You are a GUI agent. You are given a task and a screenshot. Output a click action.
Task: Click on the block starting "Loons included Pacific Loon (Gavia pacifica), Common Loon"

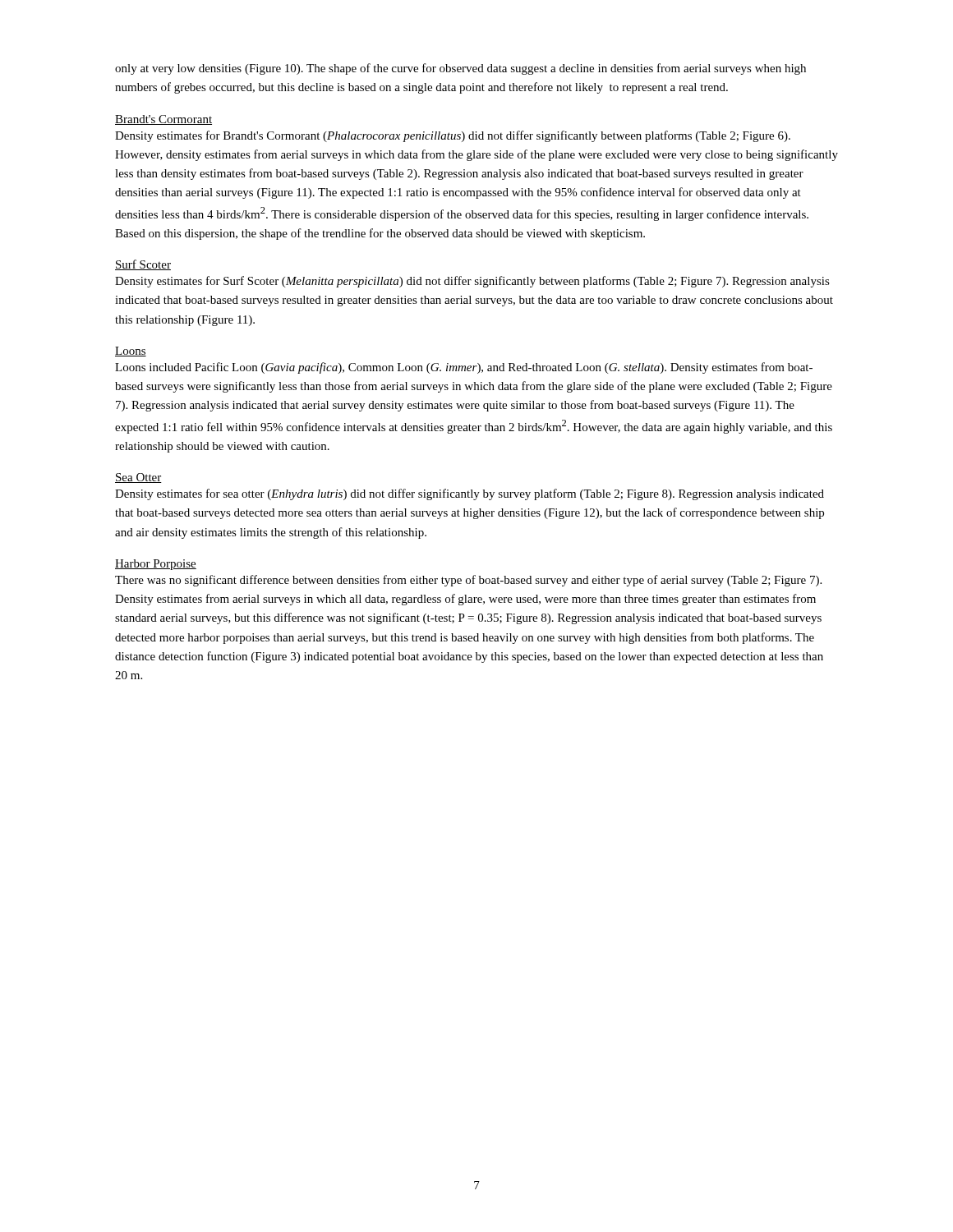pyautogui.click(x=474, y=406)
